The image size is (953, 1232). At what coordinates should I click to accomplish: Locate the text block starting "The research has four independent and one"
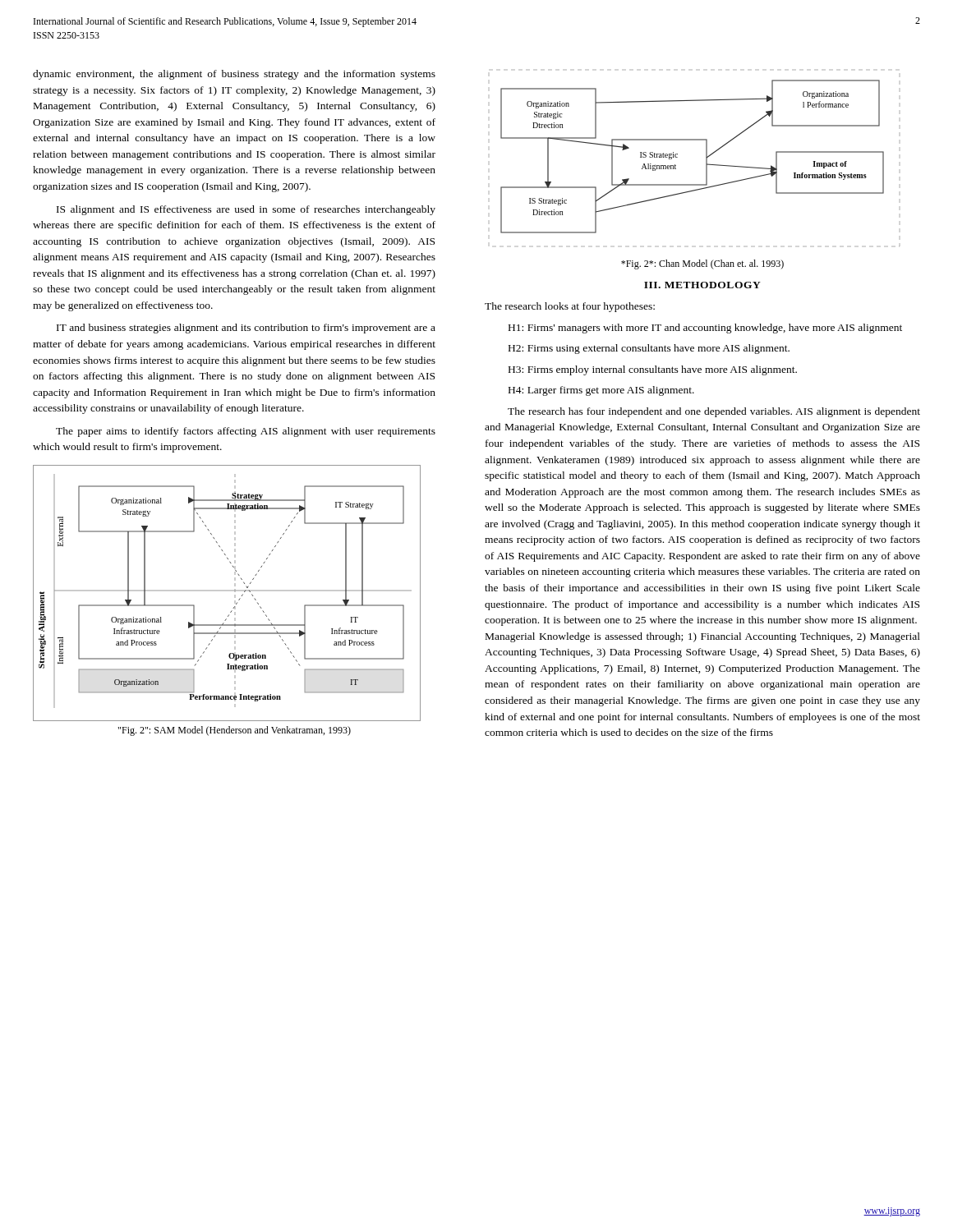702,572
